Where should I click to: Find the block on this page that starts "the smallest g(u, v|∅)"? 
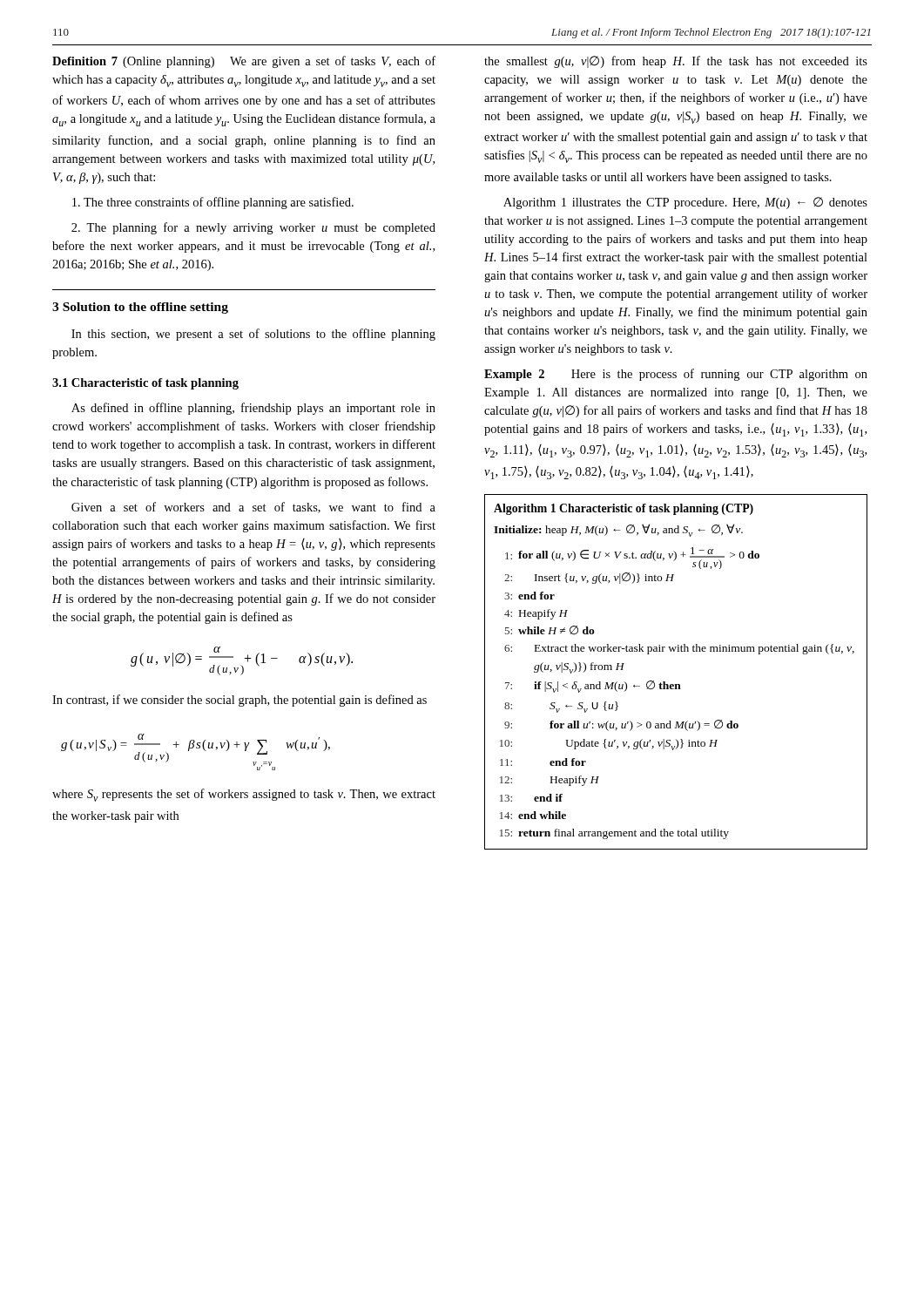pos(676,119)
